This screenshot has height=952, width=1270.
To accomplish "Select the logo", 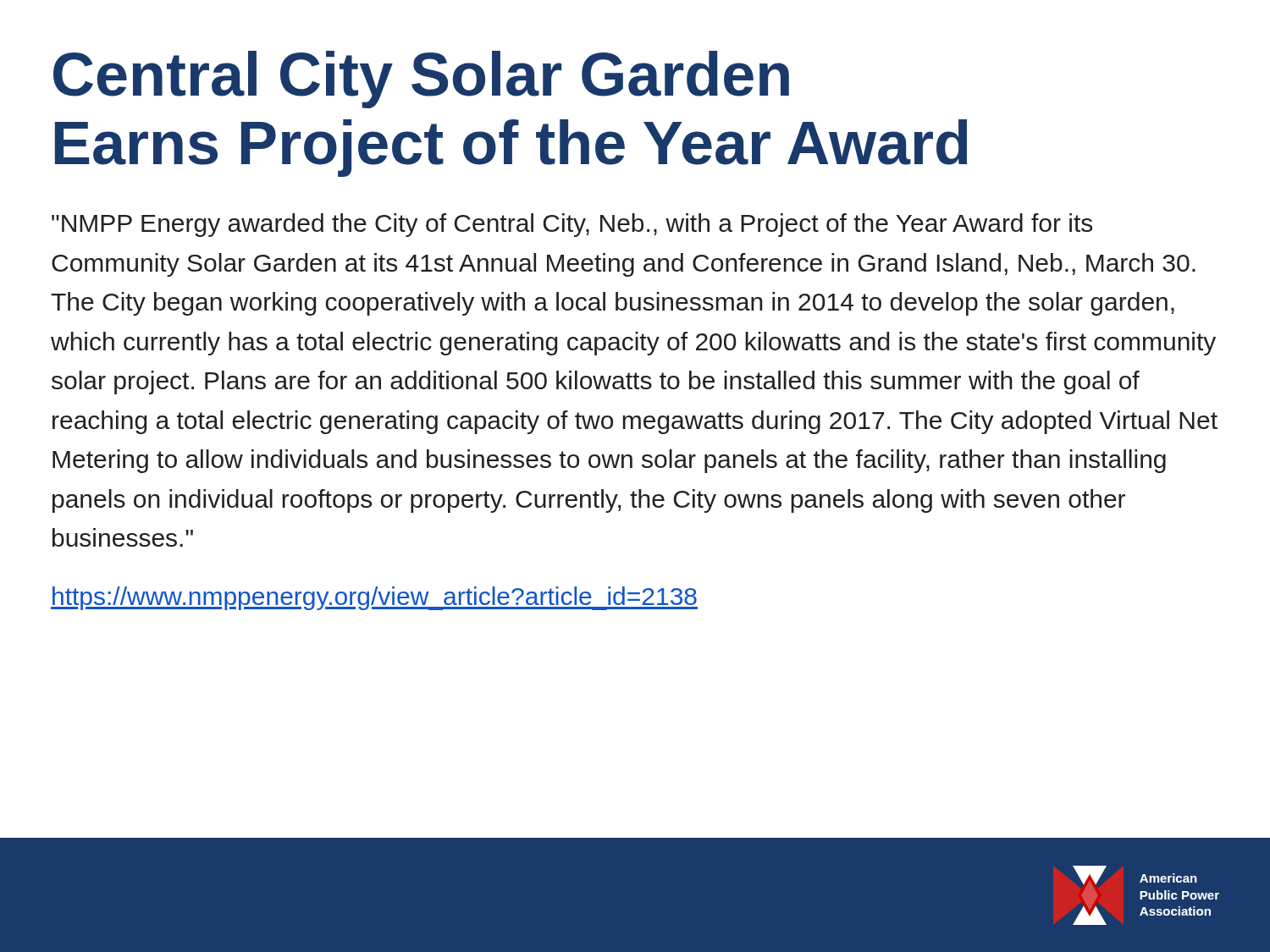I will click(1134, 895).
